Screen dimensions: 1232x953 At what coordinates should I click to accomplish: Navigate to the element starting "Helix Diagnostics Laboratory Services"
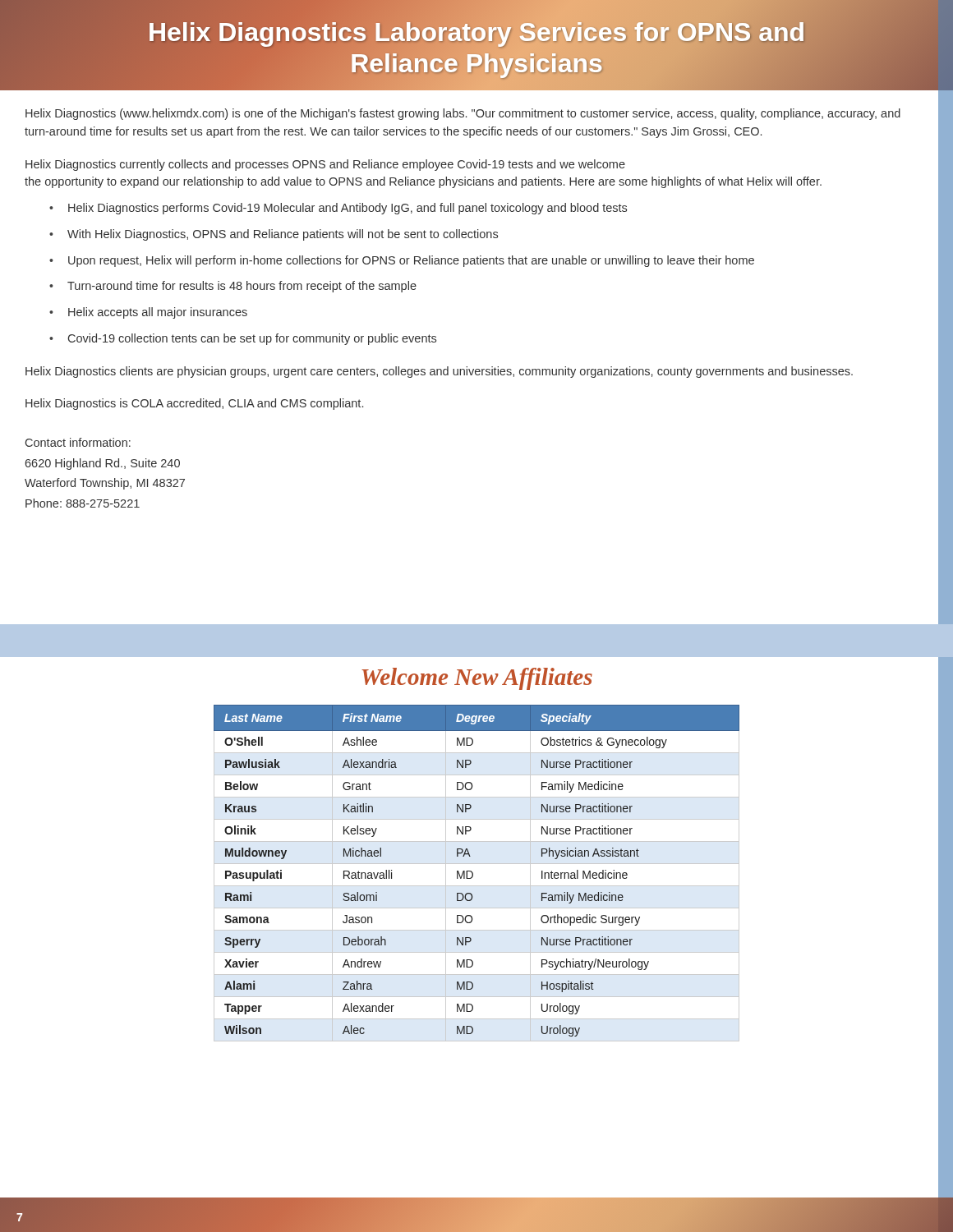pyautogui.click(x=476, y=46)
